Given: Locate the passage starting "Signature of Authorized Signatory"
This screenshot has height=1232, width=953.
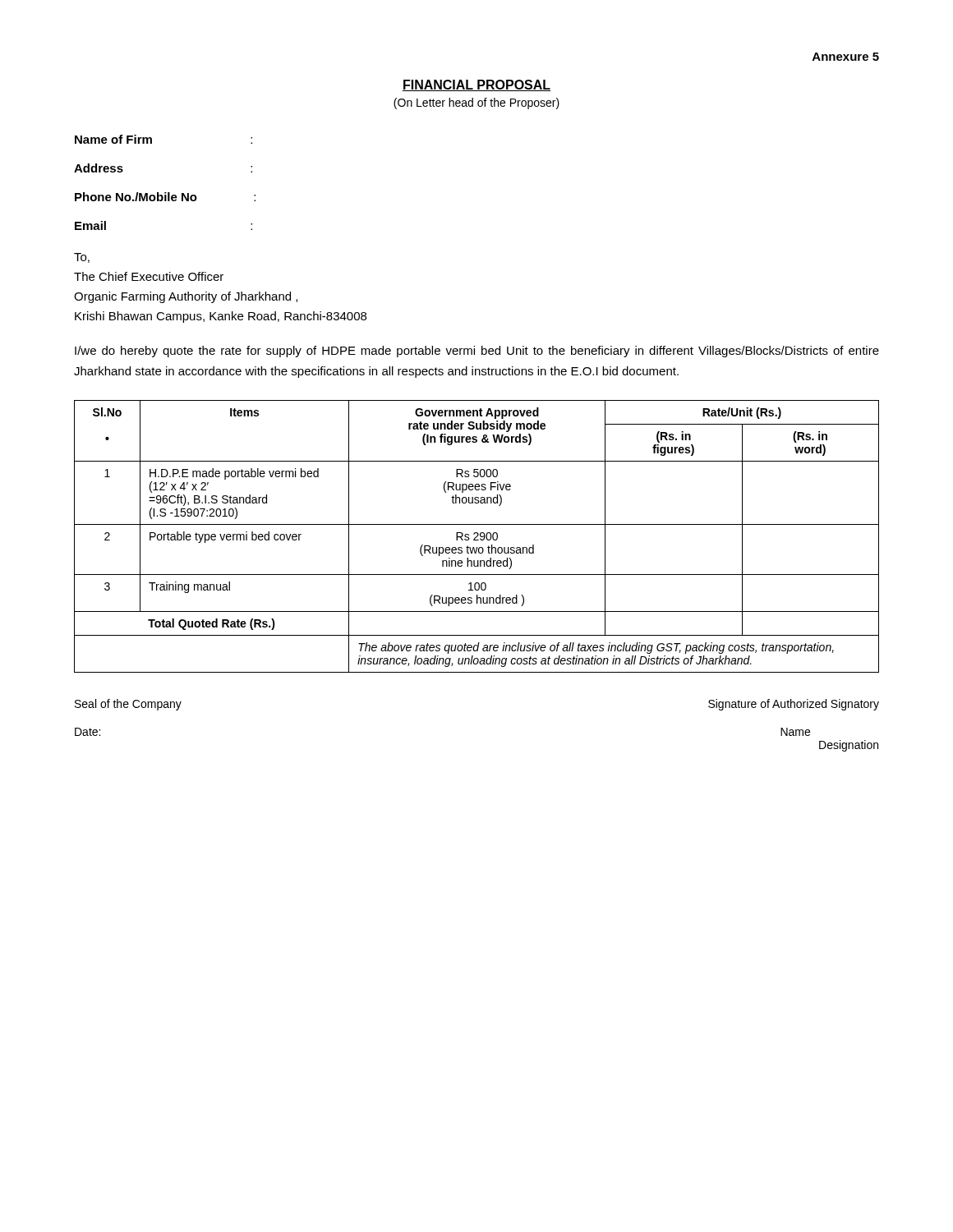Looking at the screenshot, I should coord(793,703).
